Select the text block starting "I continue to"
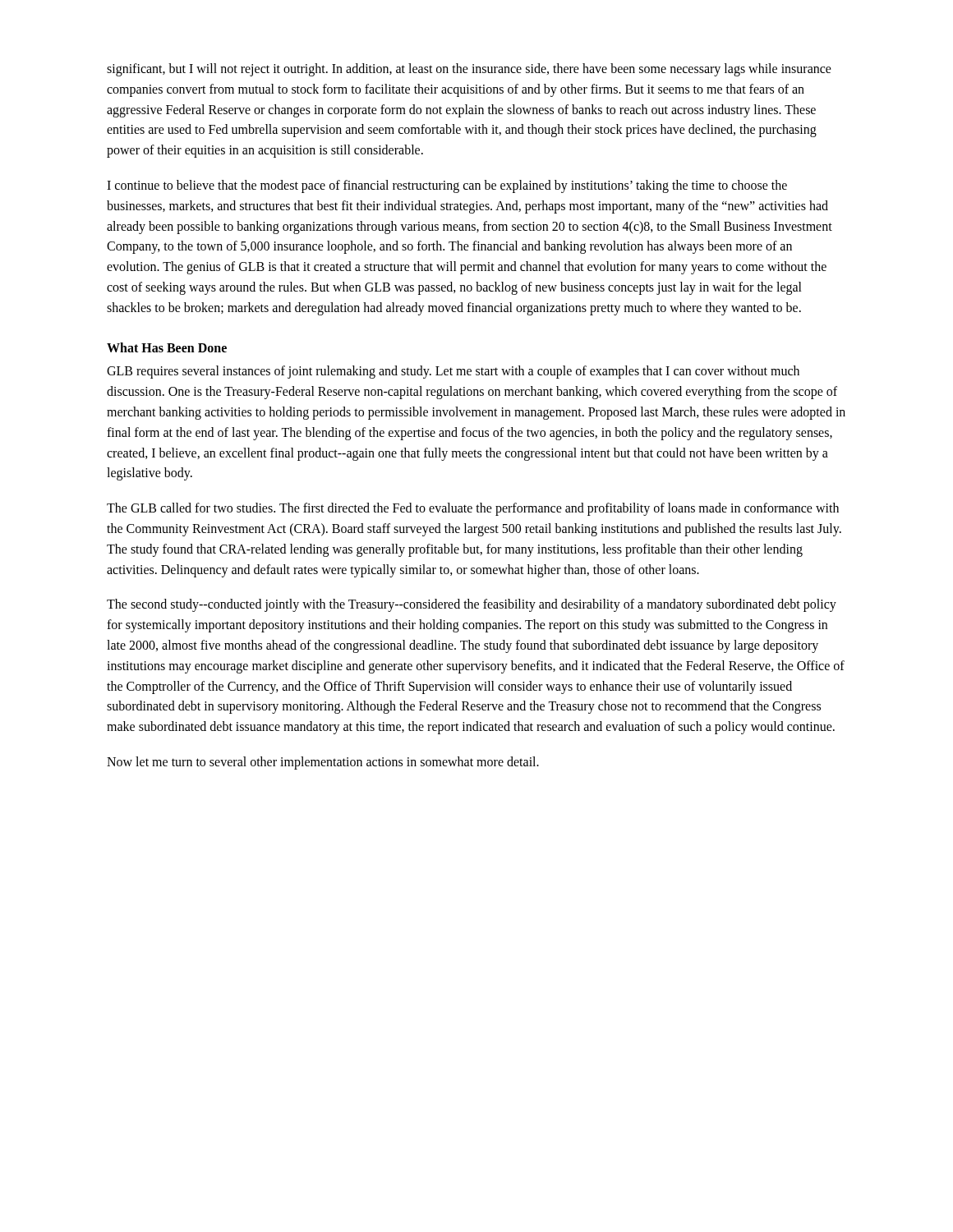Image resolution: width=953 pixels, height=1232 pixels. tap(469, 246)
